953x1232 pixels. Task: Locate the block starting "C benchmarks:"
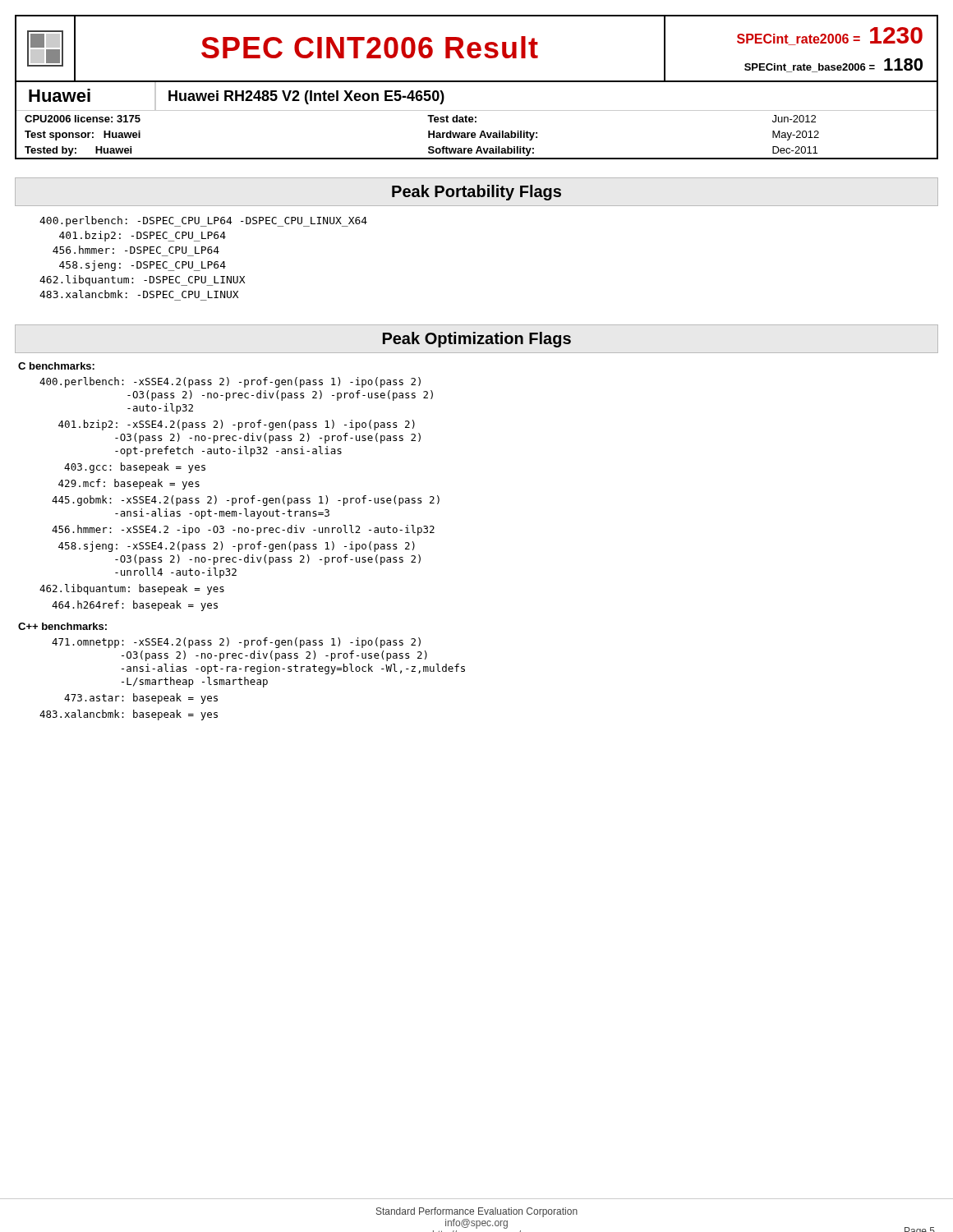click(57, 366)
